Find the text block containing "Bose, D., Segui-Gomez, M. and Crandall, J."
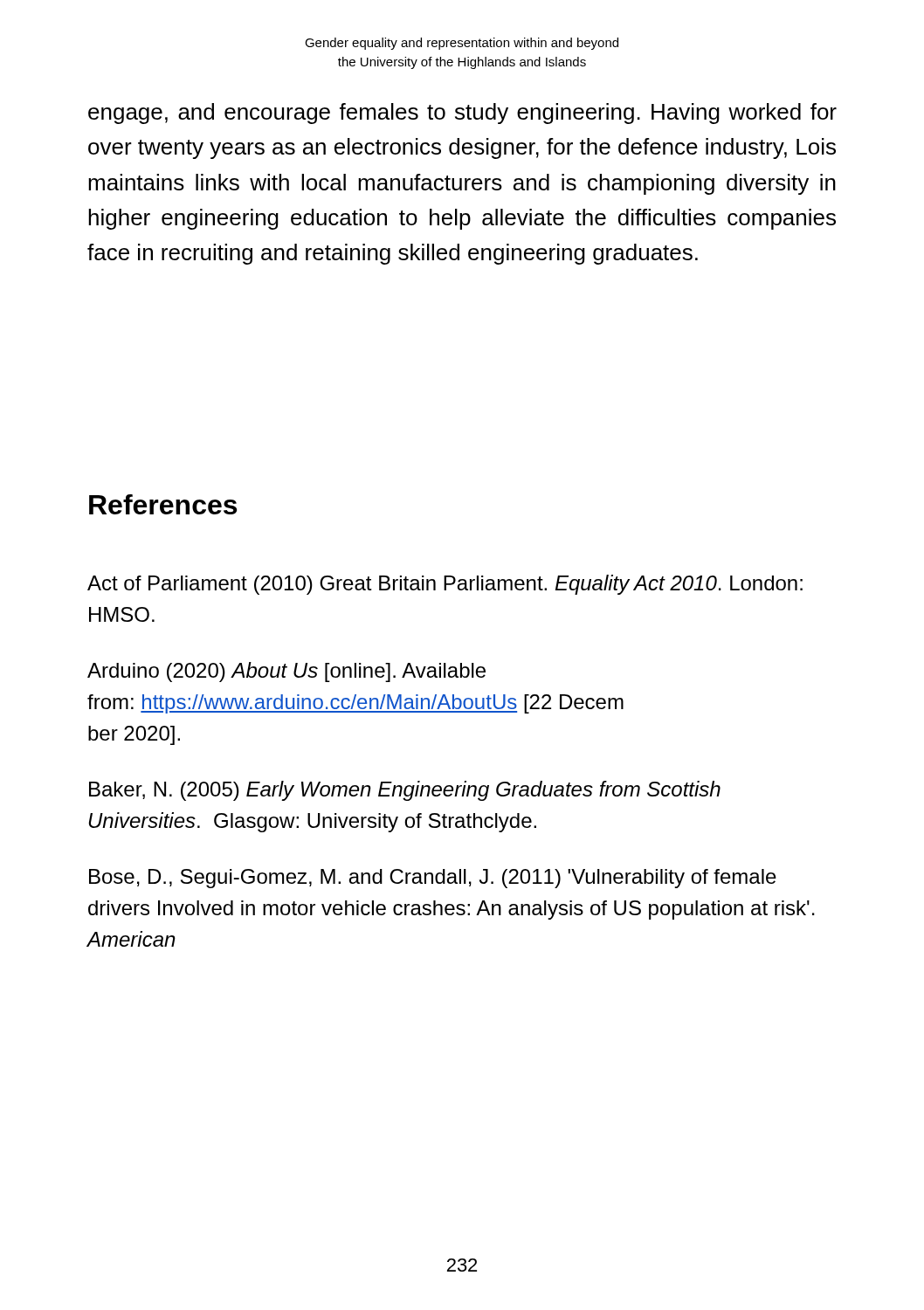This screenshot has height=1310, width=924. pyautogui.click(x=452, y=908)
